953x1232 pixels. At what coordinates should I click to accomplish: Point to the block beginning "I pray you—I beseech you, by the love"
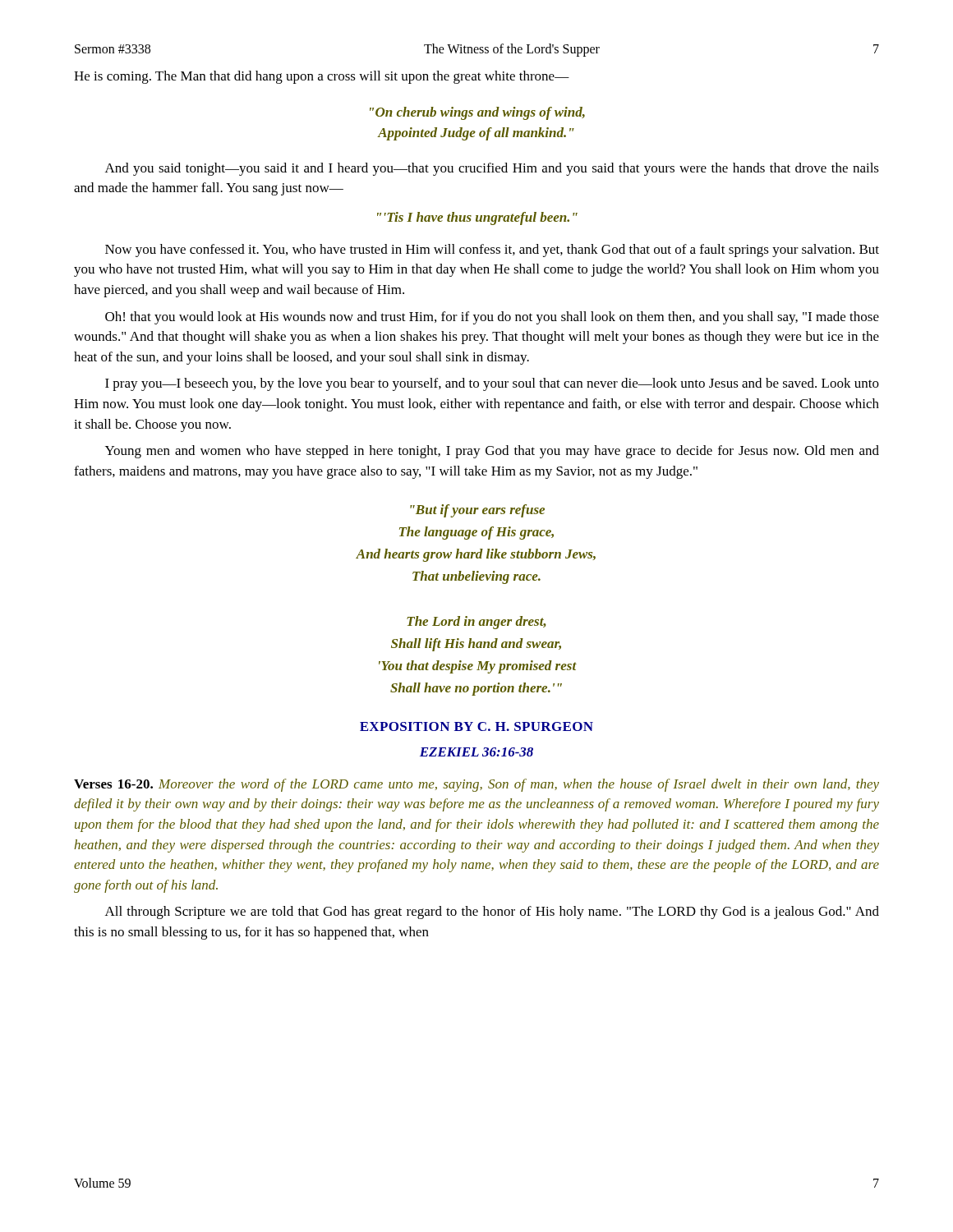click(x=476, y=404)
